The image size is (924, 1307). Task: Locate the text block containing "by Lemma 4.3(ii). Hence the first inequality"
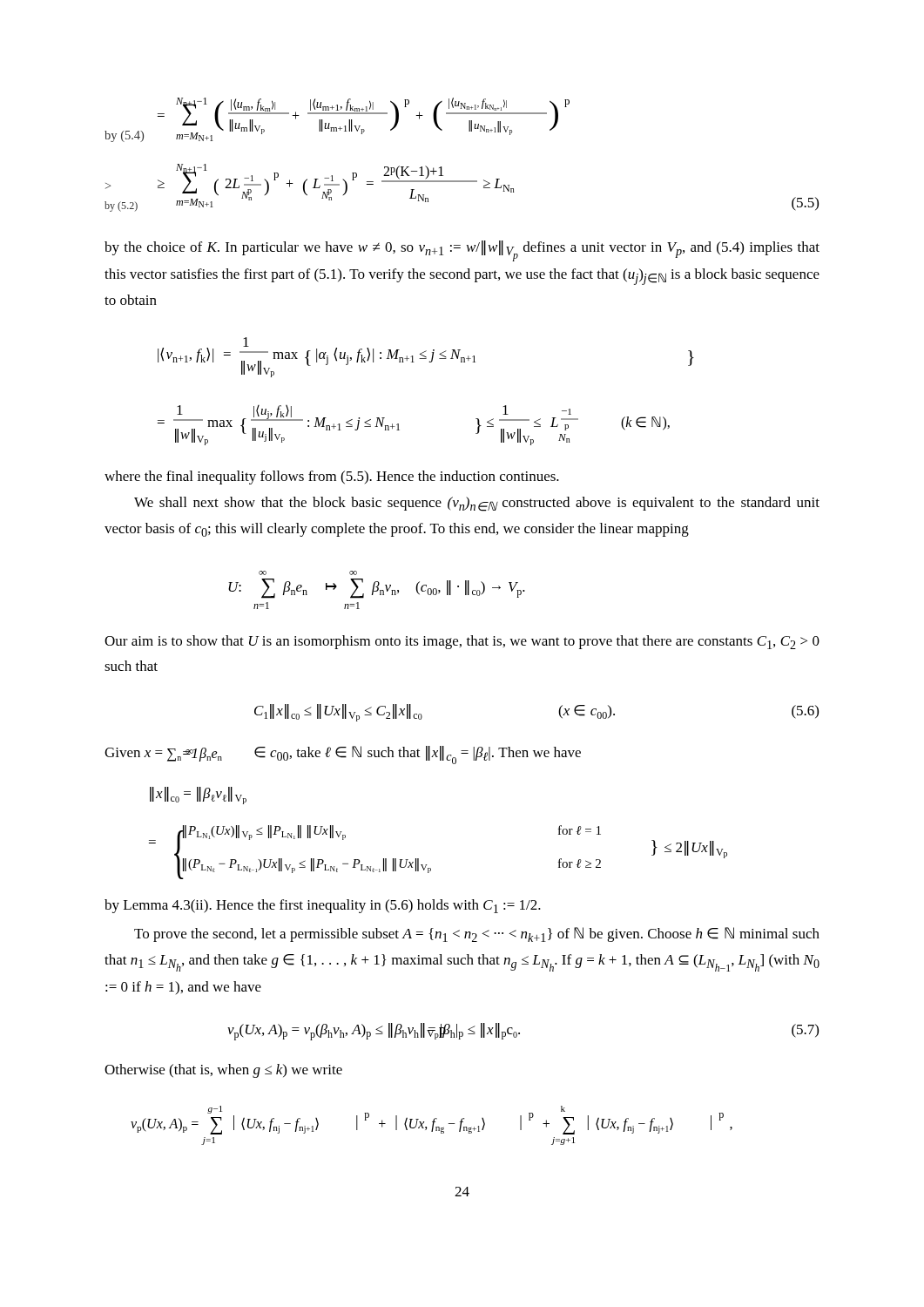323,906
